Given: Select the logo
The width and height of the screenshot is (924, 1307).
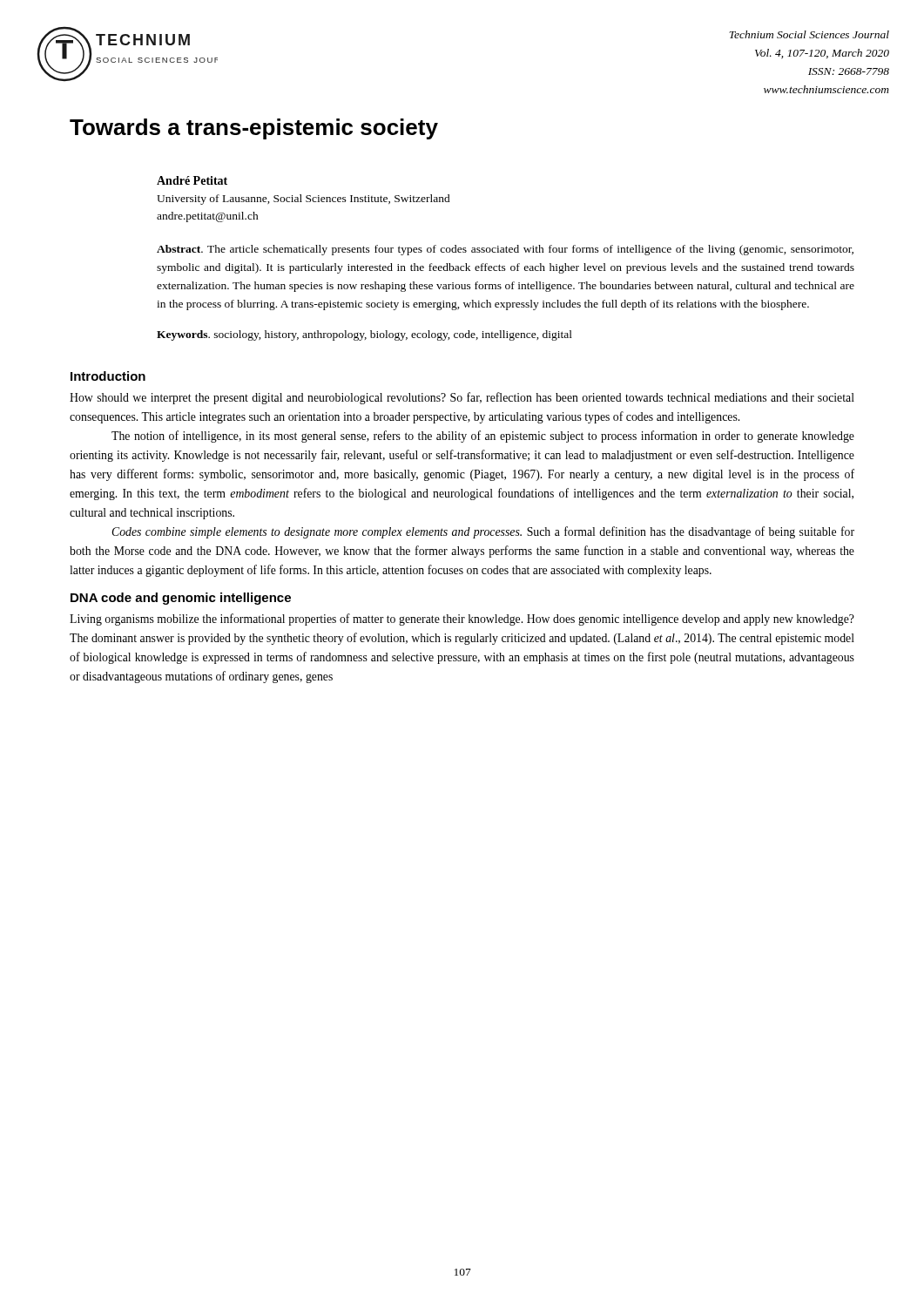Looking at the screenshot, I should 131,56.
